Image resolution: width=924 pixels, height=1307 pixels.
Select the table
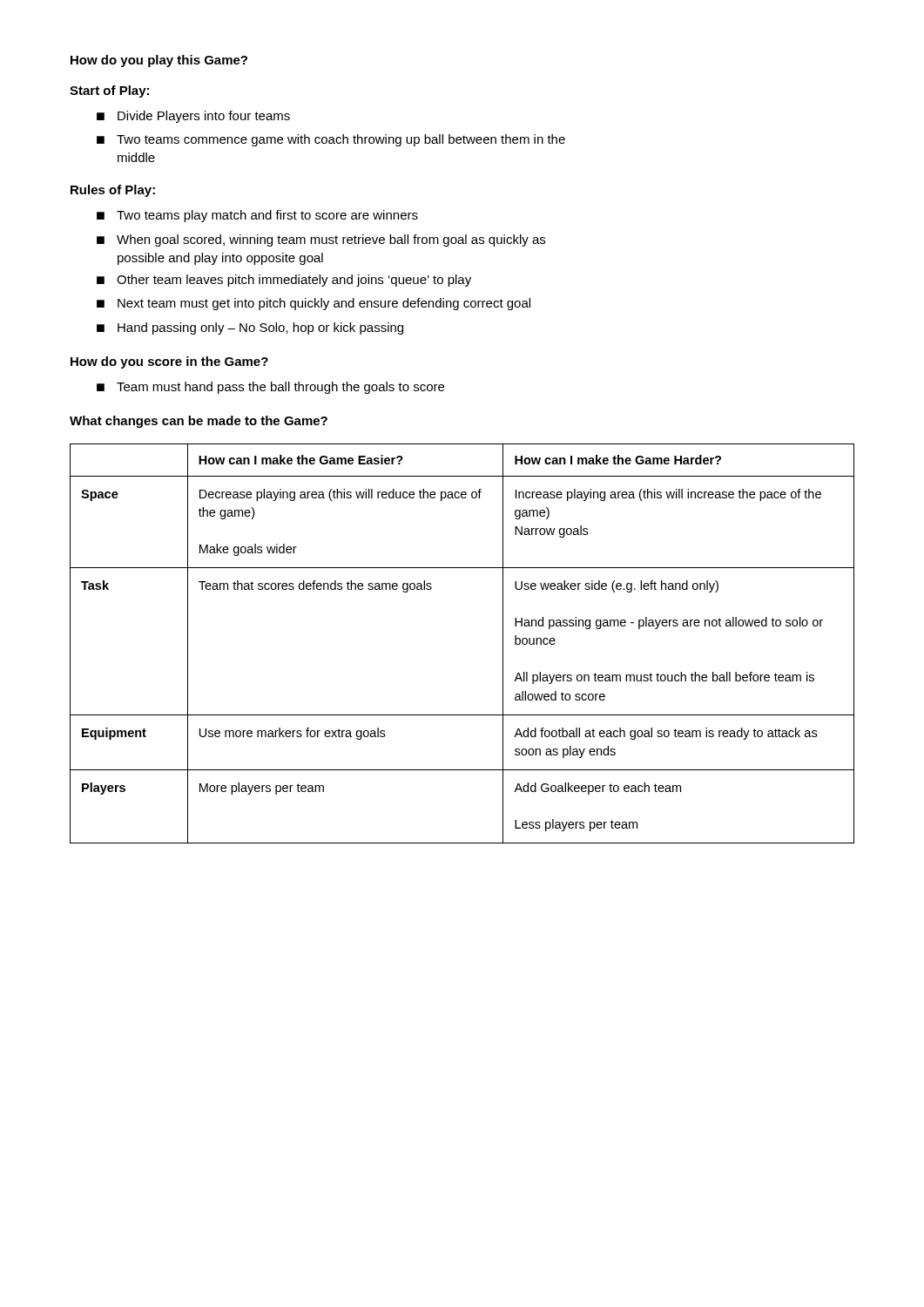pos(462,644)
